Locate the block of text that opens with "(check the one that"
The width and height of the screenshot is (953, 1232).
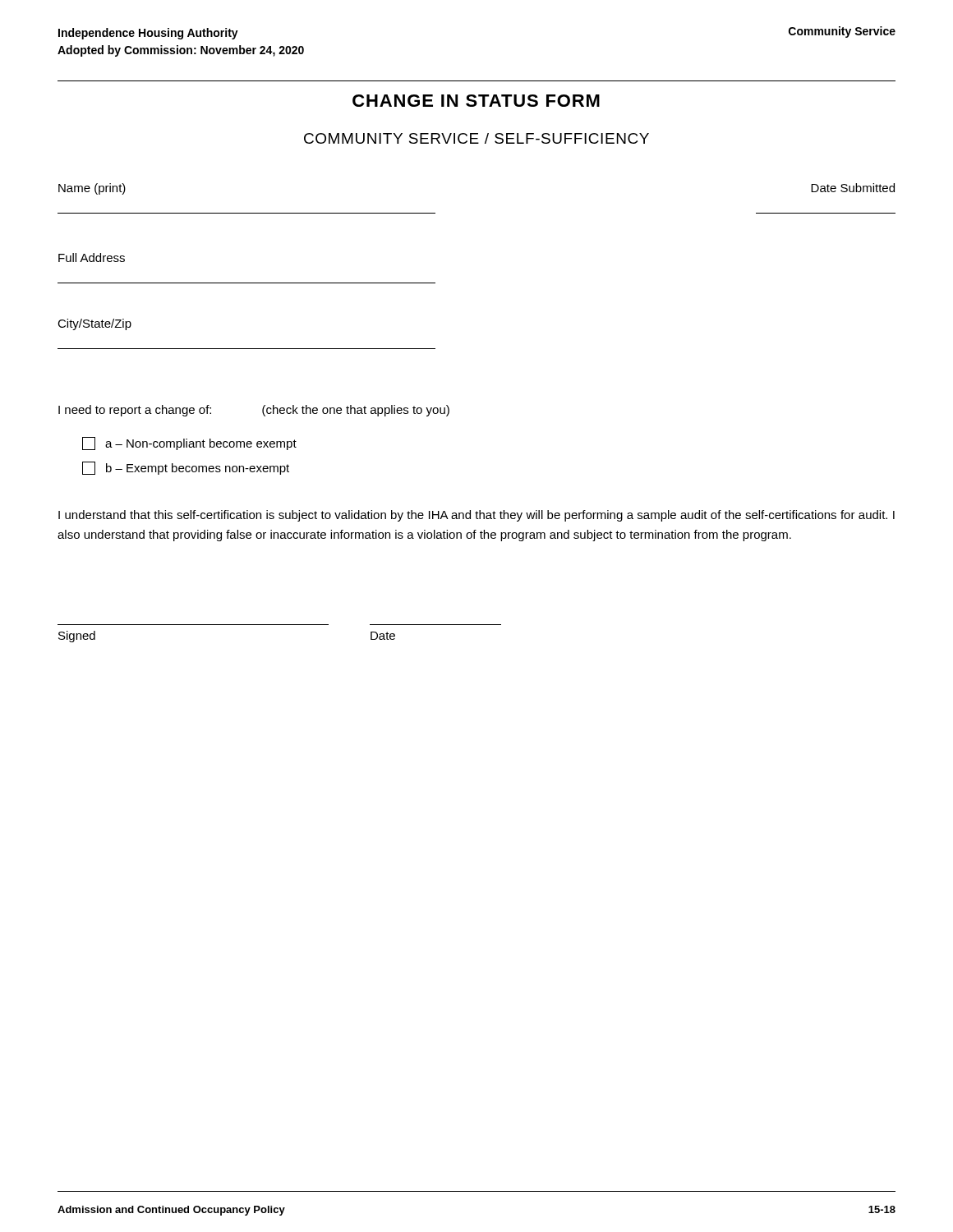click(356, 409)
